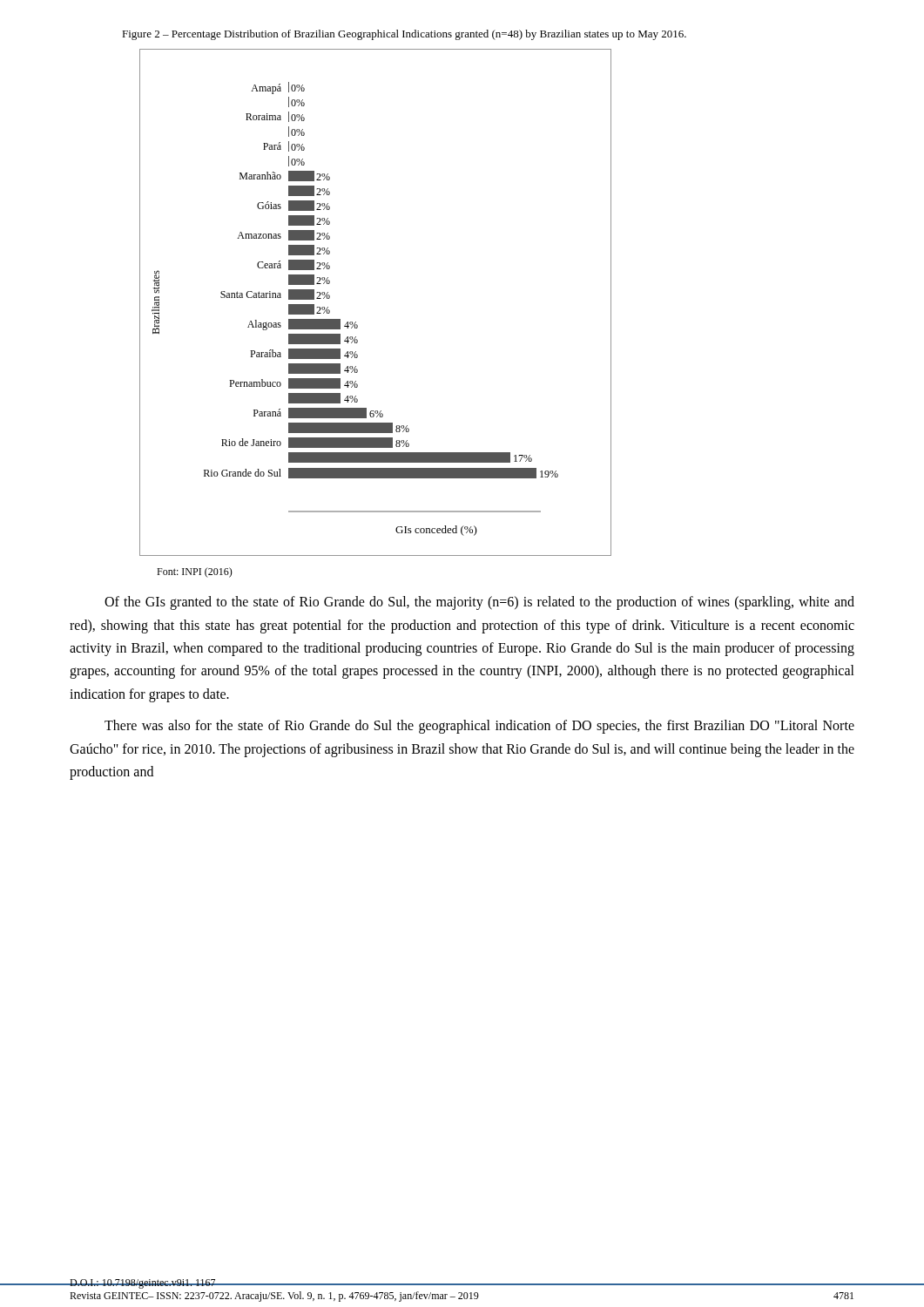Navigate to the passage starting "Figure 2 – Percentage Distribution of"
Screen dimensions: 1307x924
tap(404, 34)
